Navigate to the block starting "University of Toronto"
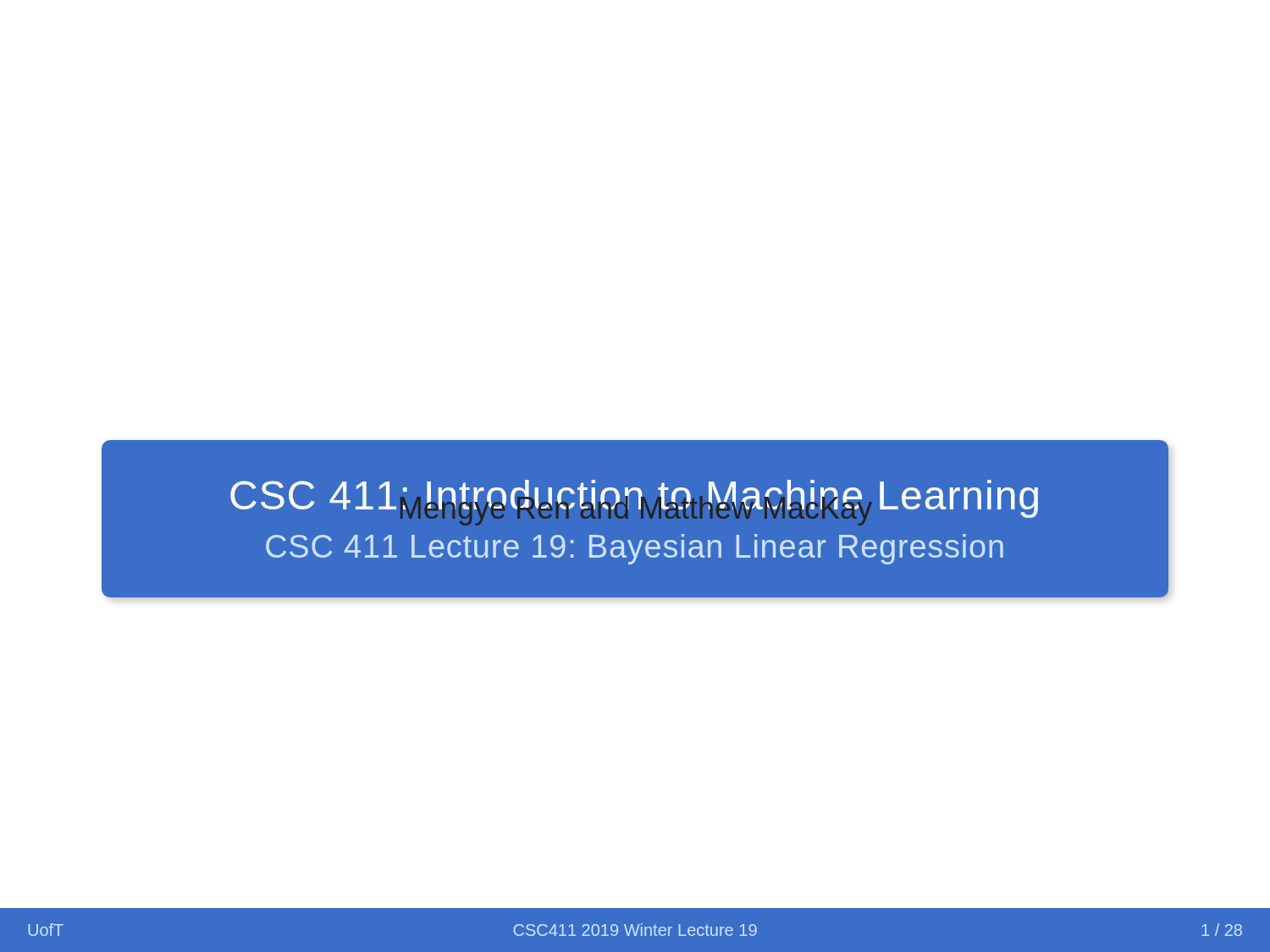 [x=635, y=572]
